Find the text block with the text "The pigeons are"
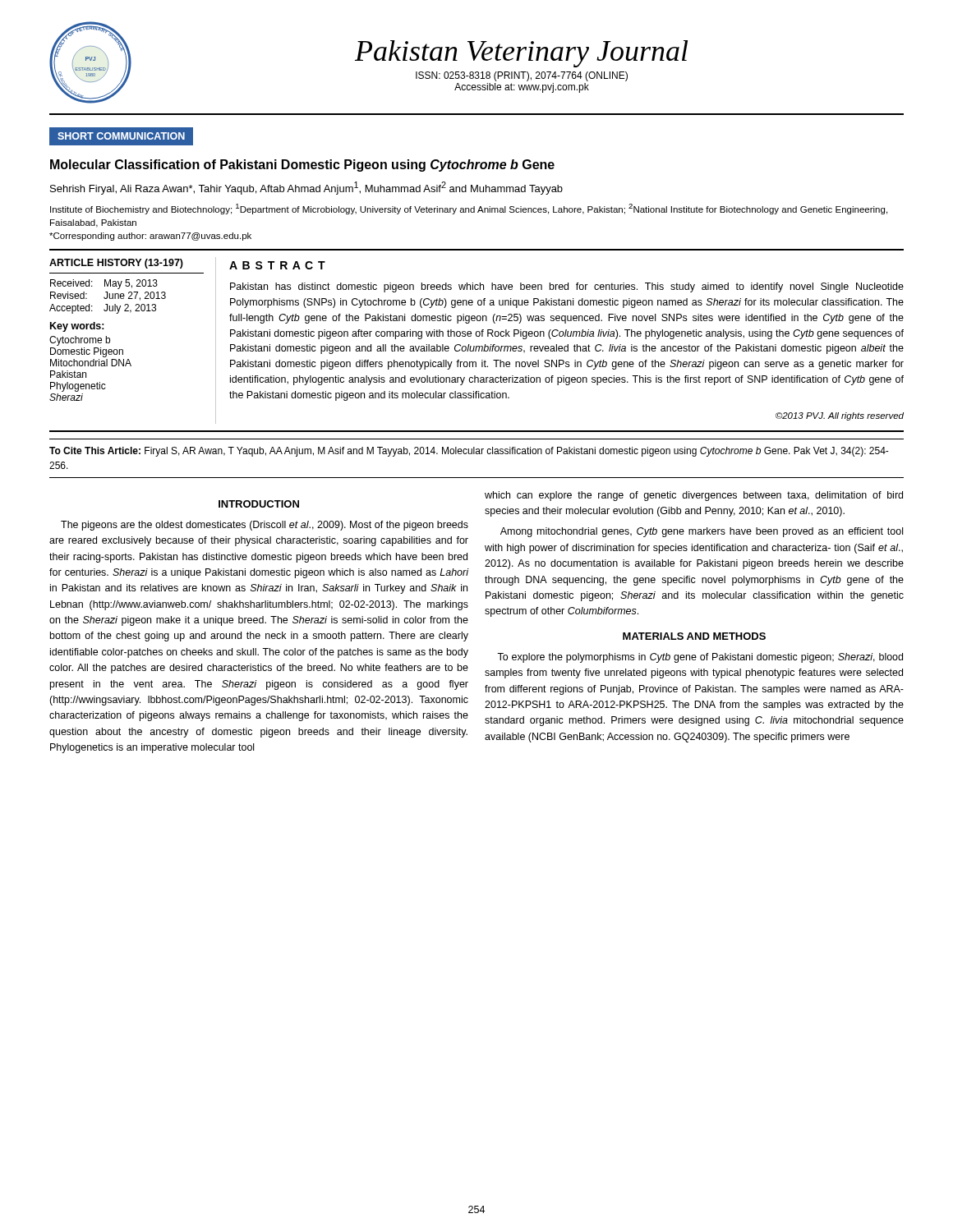953x1232 pixels. coord(259,636)
